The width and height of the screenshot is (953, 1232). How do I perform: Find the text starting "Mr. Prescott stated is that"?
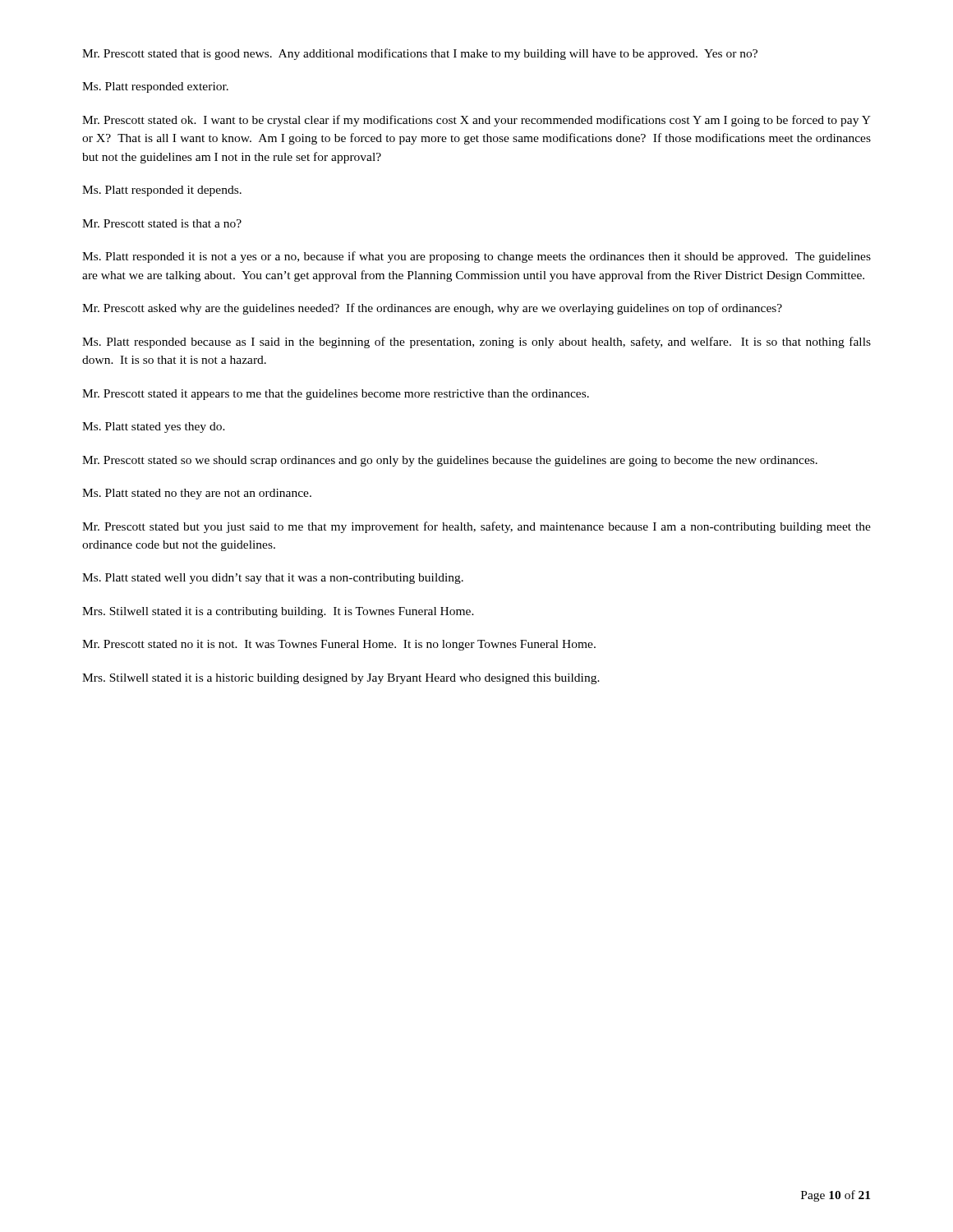pyautogui.click(x=162, y=223)
